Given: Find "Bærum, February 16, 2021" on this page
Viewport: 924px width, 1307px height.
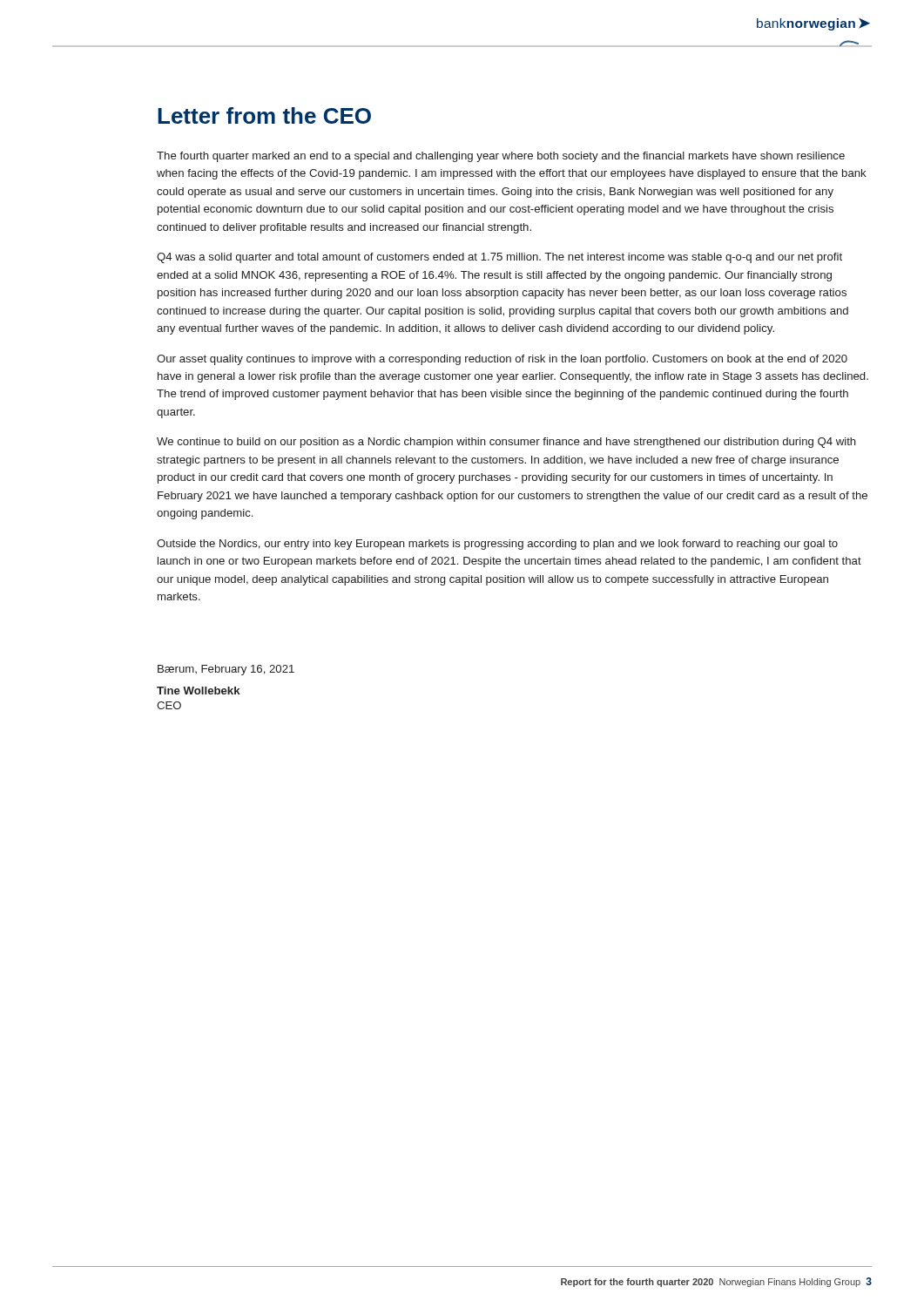Looking at the screenshot, I should [x=226, y=669].
